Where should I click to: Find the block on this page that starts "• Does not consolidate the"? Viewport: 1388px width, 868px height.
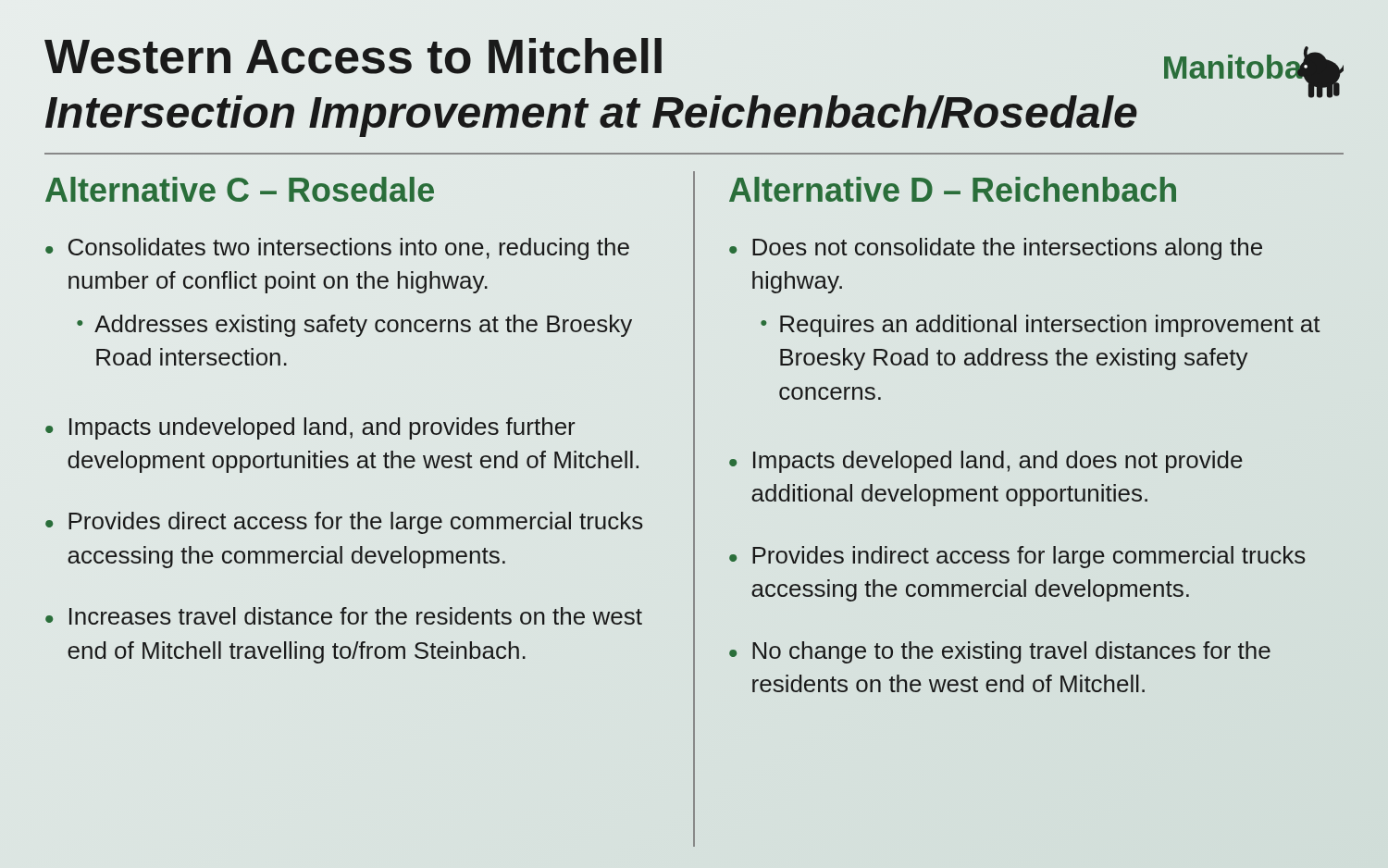1036,323
